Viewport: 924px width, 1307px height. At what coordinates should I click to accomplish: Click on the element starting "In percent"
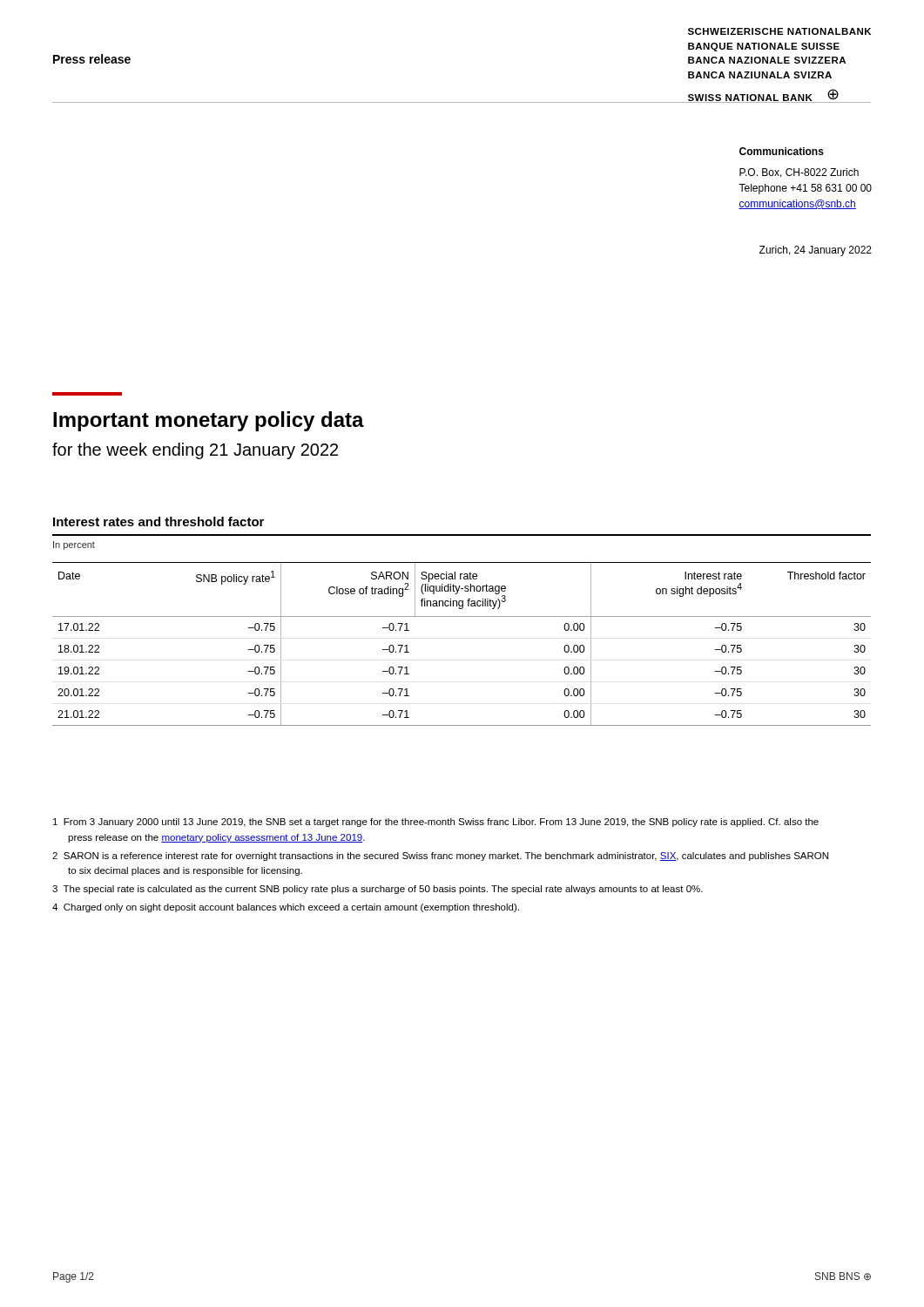coord(74,545)
